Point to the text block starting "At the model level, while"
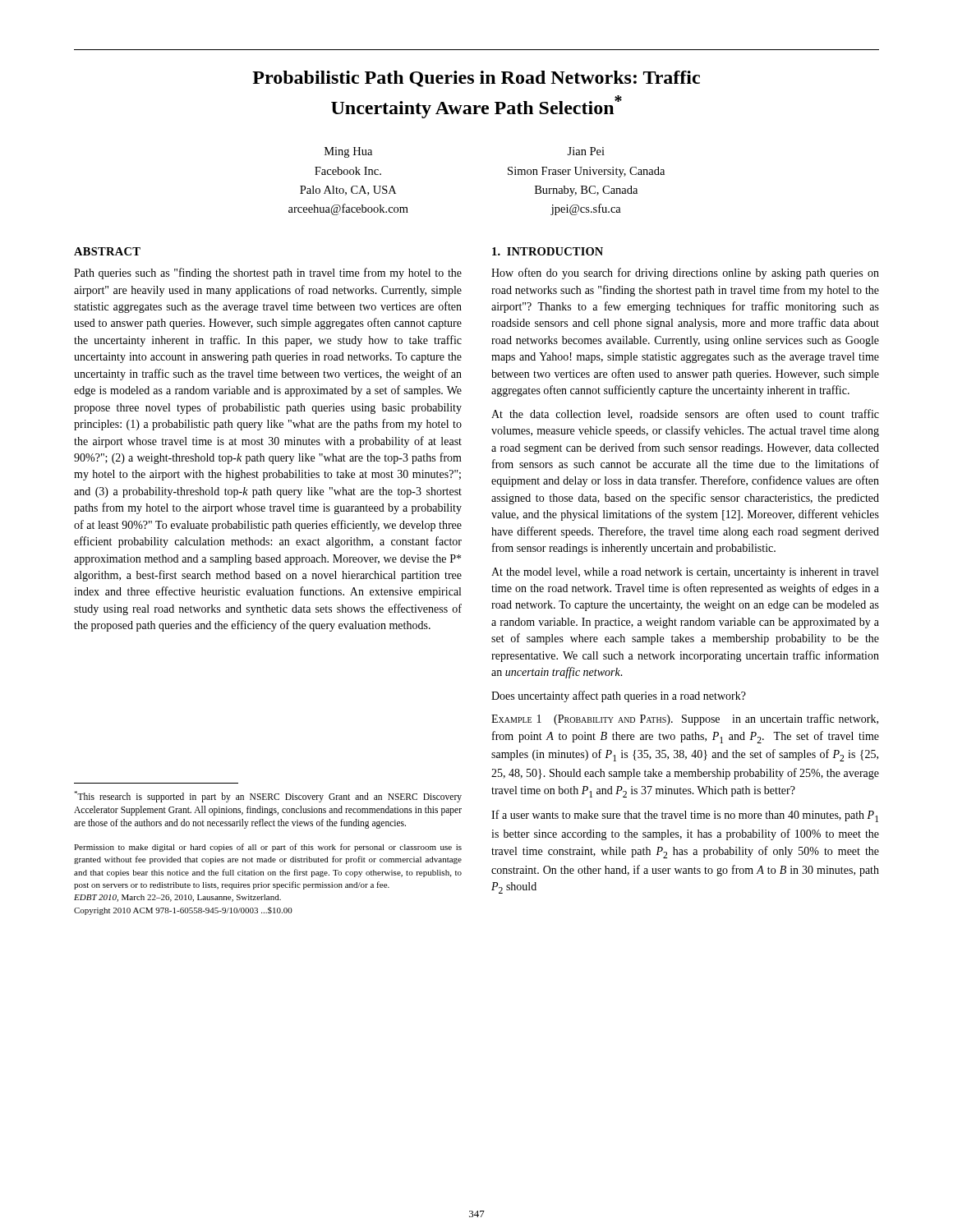Image resolution: width=953 pixels, height=1232 pixels. point(685,622)
